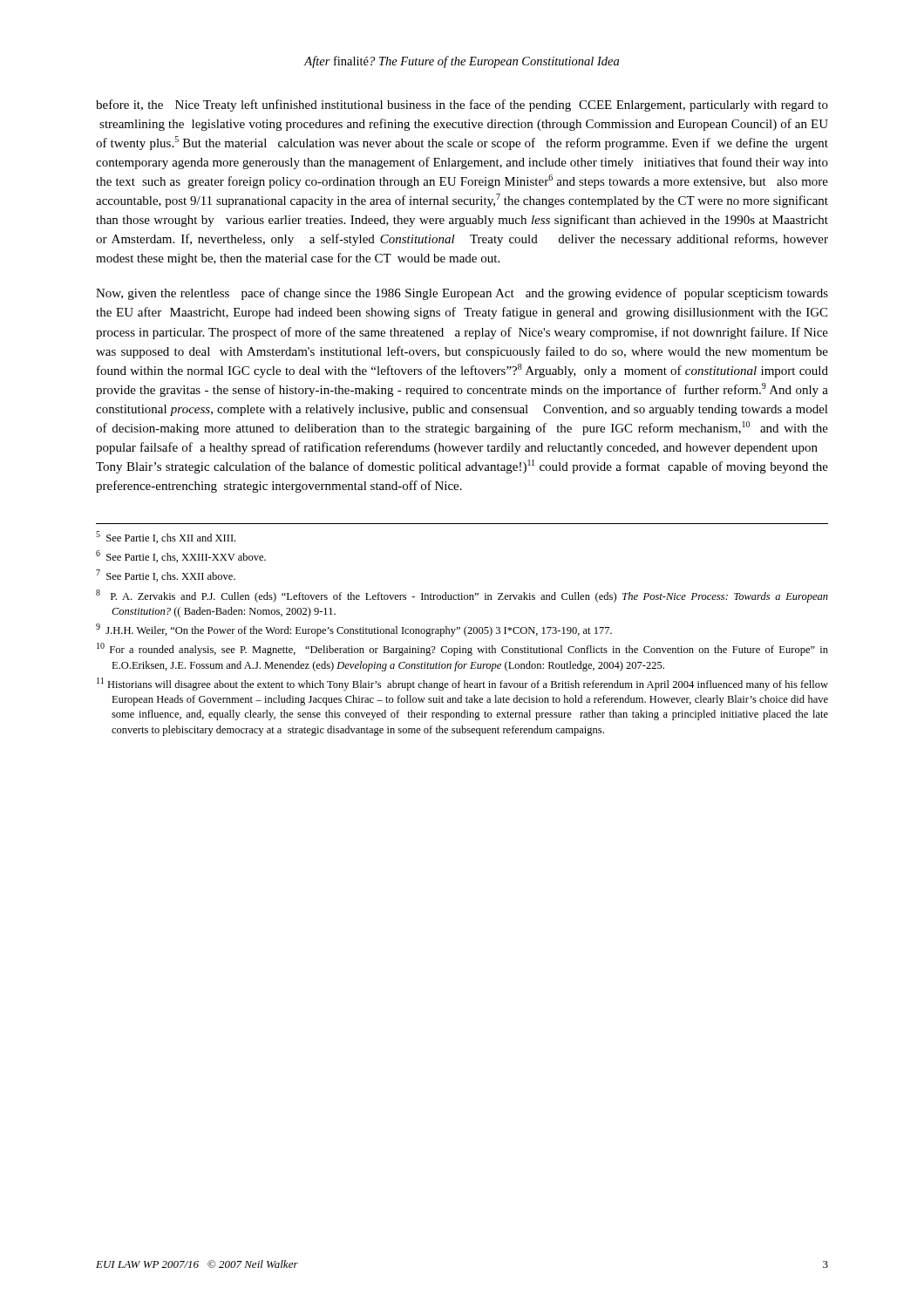924x1308 pixels.
Task: Click on the region starting "5 See Partie I,"
Action: 166,538
